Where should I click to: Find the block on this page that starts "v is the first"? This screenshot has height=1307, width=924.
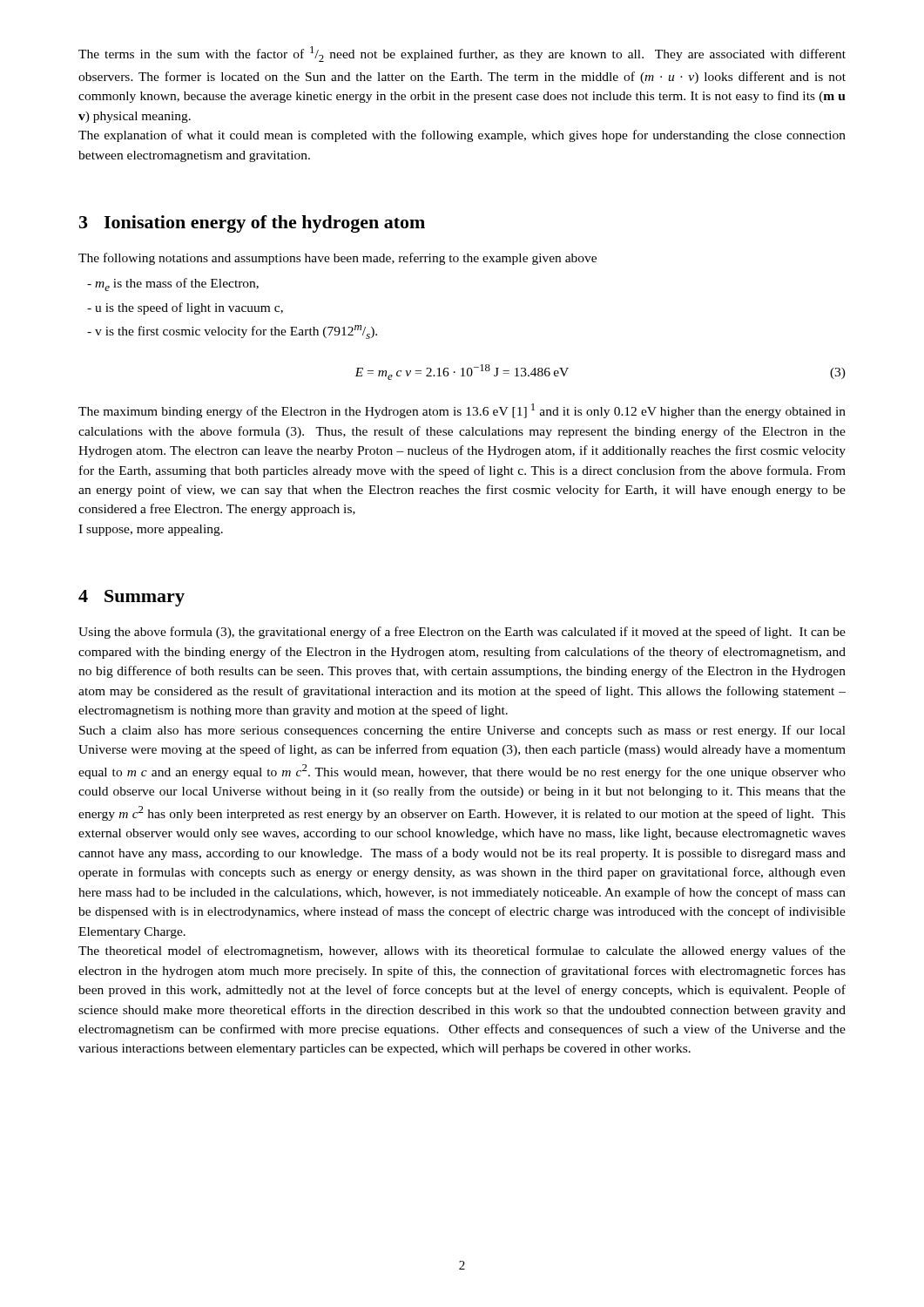[x=233, y=331]
